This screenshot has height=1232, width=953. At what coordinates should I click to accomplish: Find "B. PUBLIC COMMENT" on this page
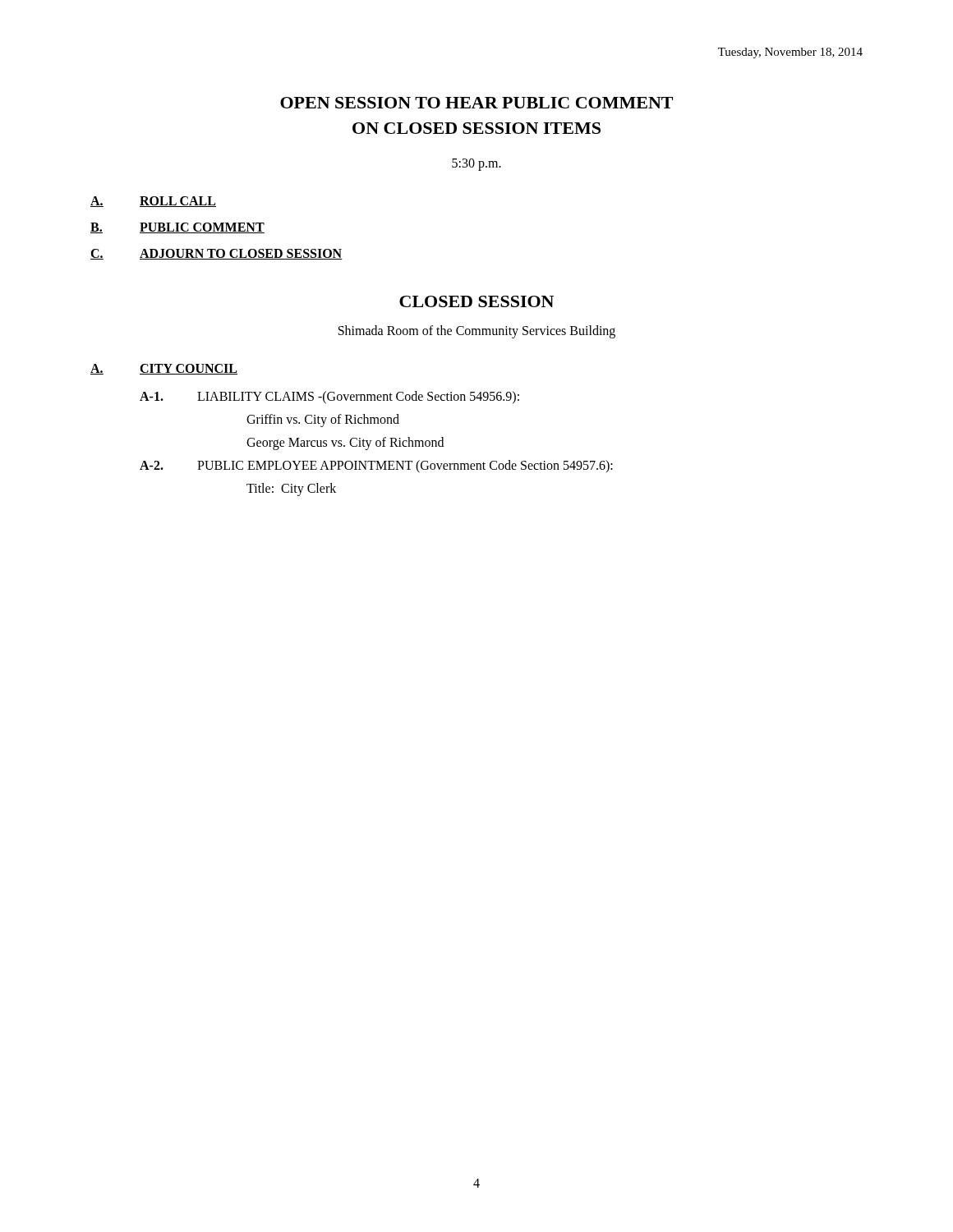pos(177,227)
